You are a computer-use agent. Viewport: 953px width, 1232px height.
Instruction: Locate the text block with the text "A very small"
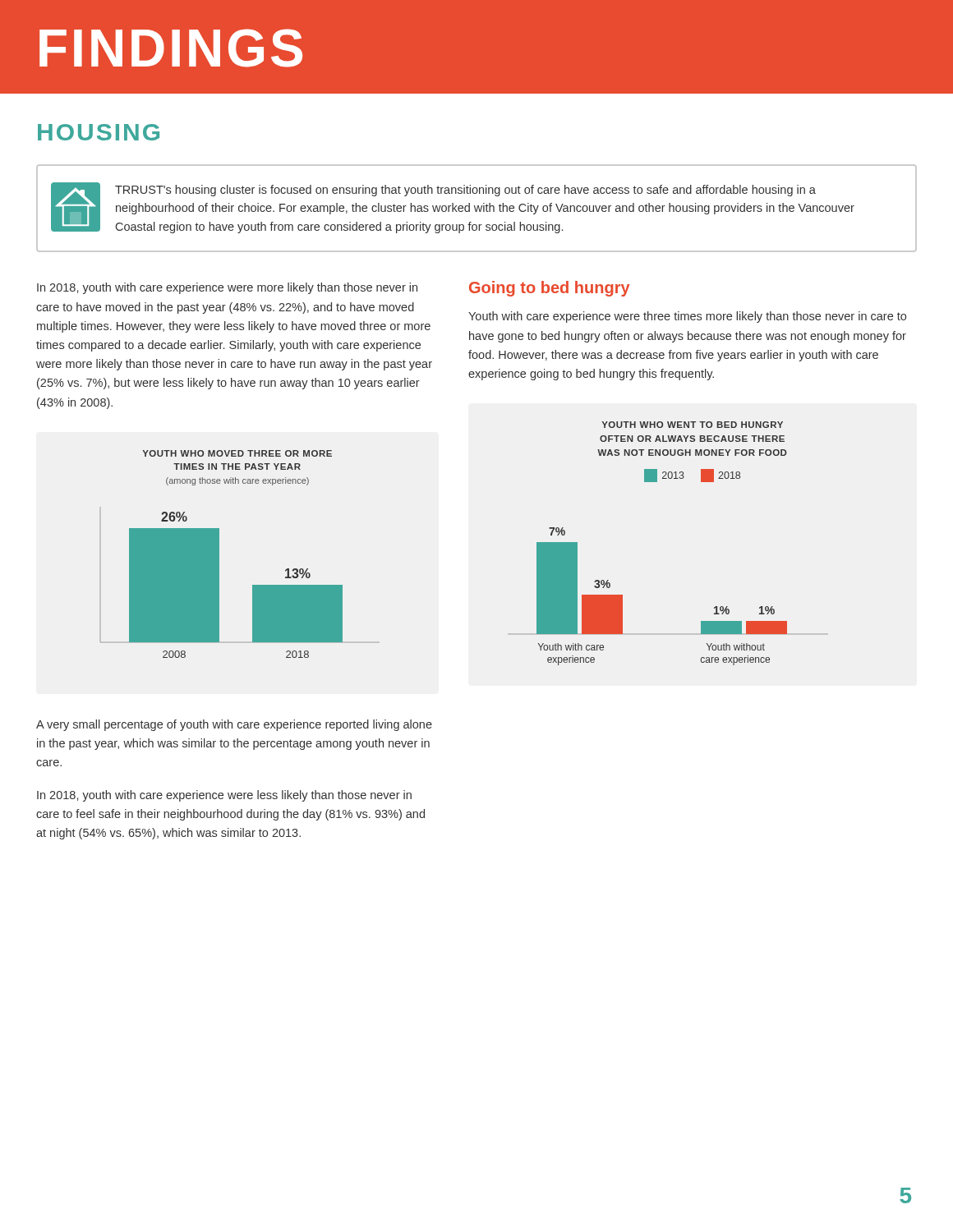click(x=234, y=744)
